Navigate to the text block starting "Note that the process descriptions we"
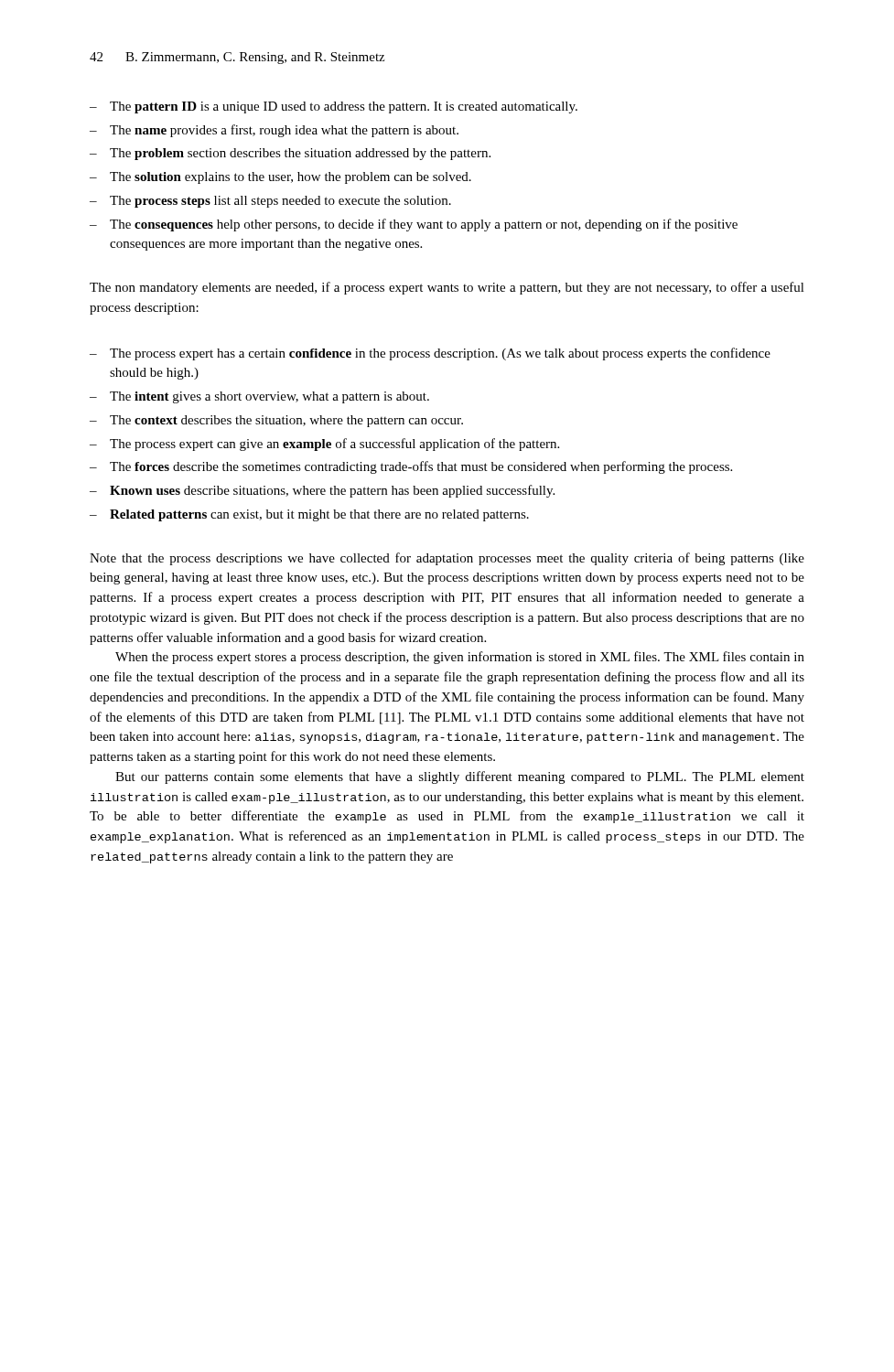The image size is (894, 1372). (x=447, y=708)
